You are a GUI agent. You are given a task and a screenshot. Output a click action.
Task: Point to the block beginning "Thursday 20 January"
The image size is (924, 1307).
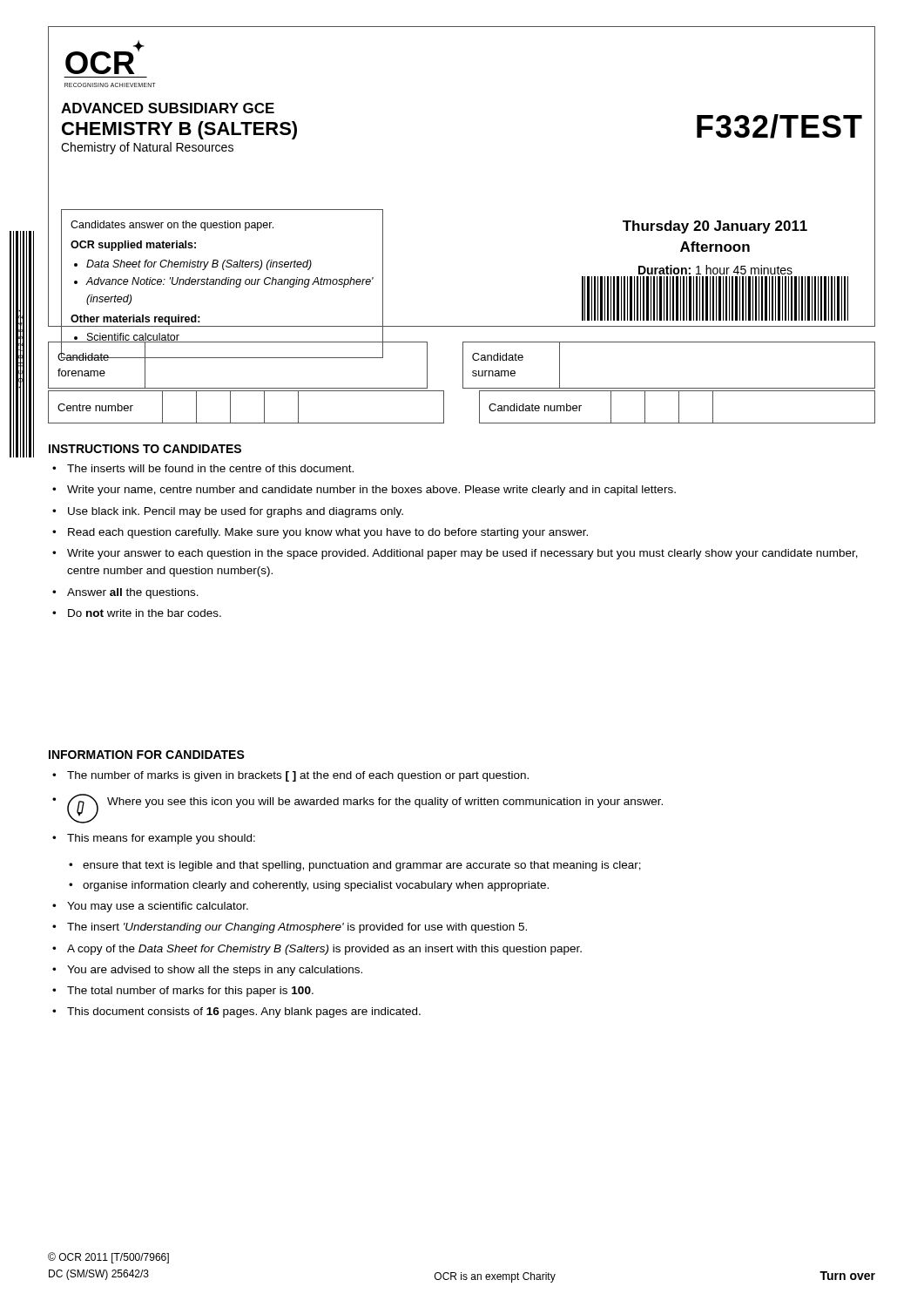tap(715, 246)
